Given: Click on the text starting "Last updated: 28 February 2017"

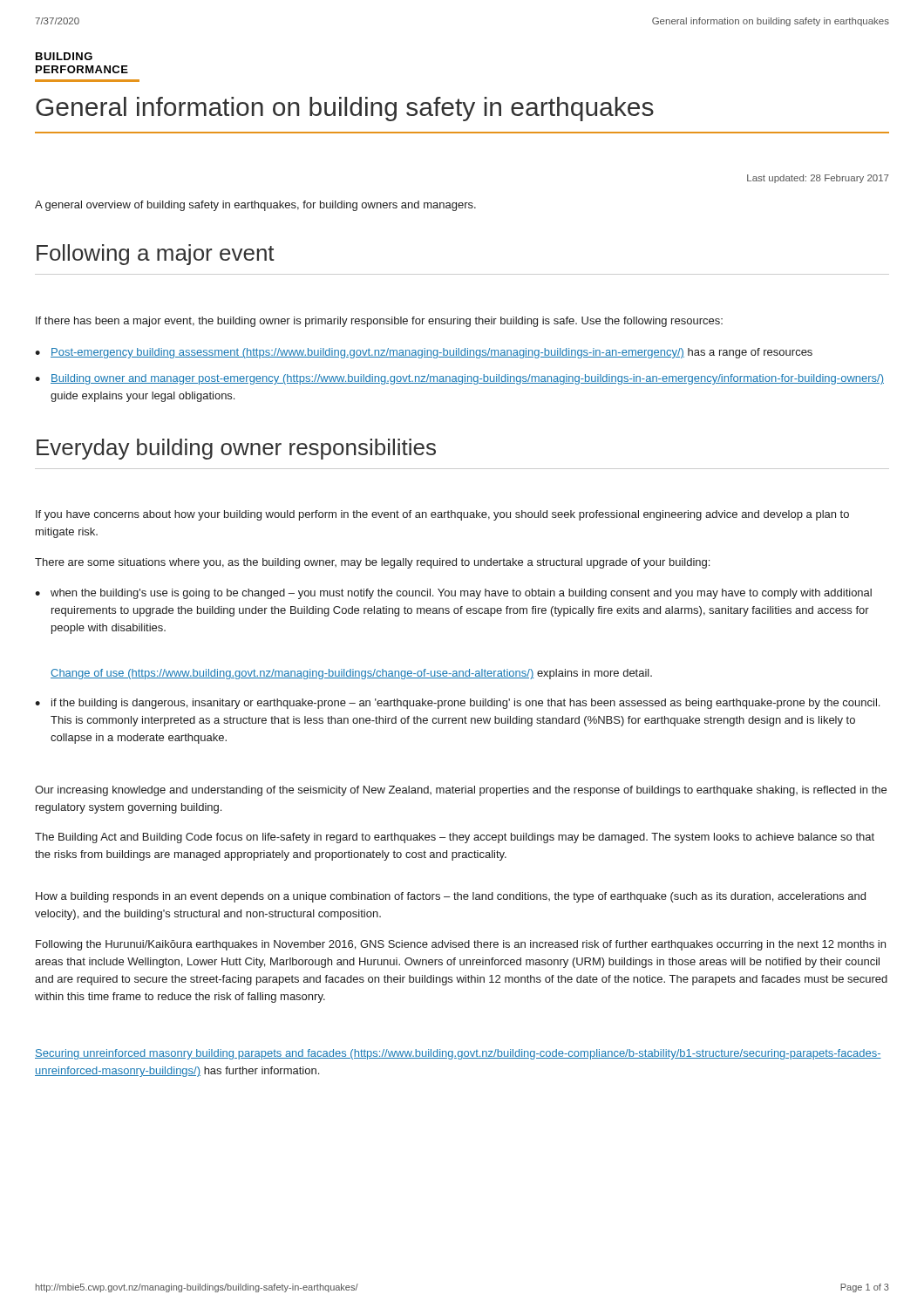Looking at the screenshot, I should pyautogui.click(x=818, y=178).
